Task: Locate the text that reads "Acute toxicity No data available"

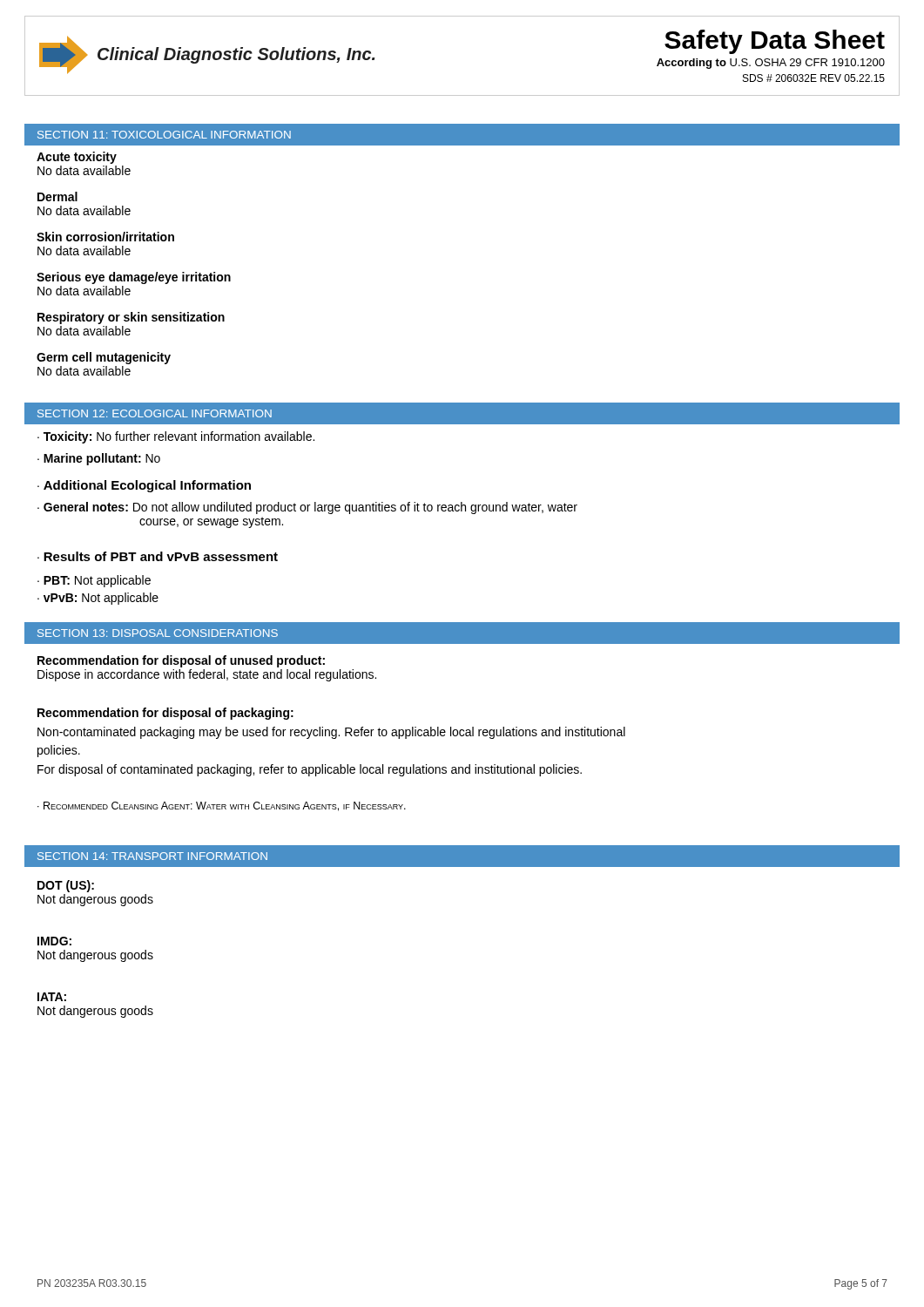Action: (x=77, y=158)
